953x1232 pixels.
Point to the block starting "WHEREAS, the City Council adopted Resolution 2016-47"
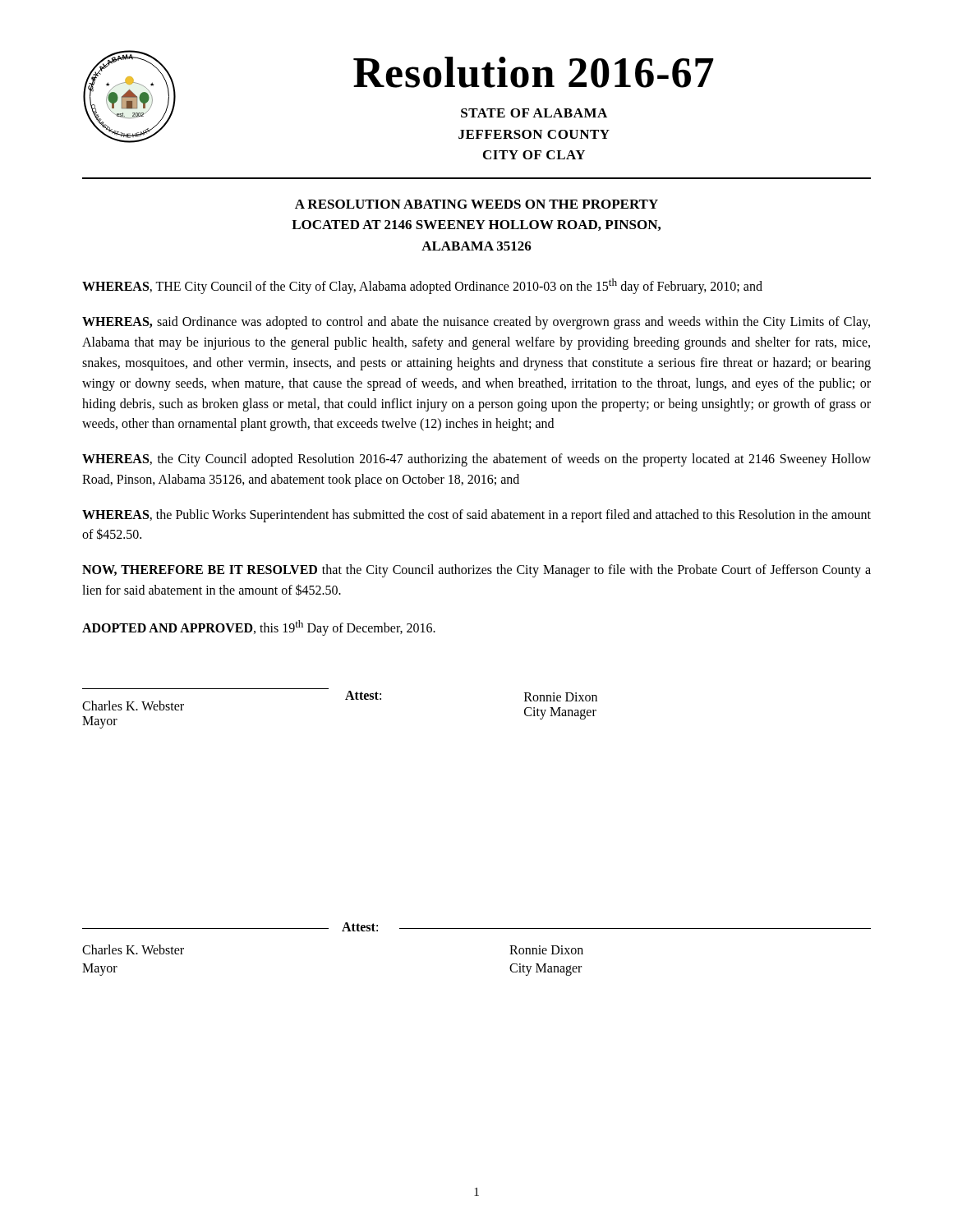[x=476, y=469]
